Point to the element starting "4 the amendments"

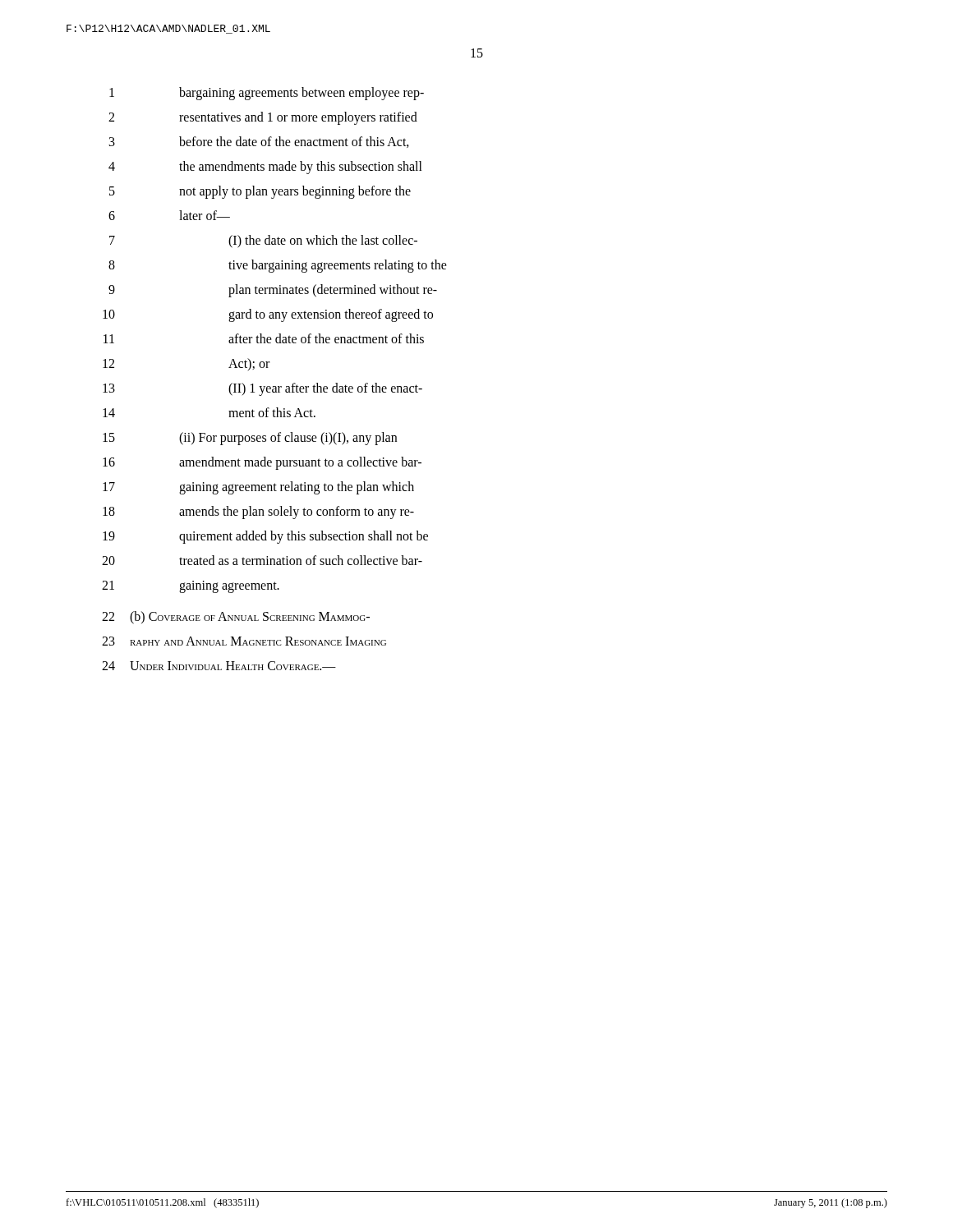click(265, 168)
